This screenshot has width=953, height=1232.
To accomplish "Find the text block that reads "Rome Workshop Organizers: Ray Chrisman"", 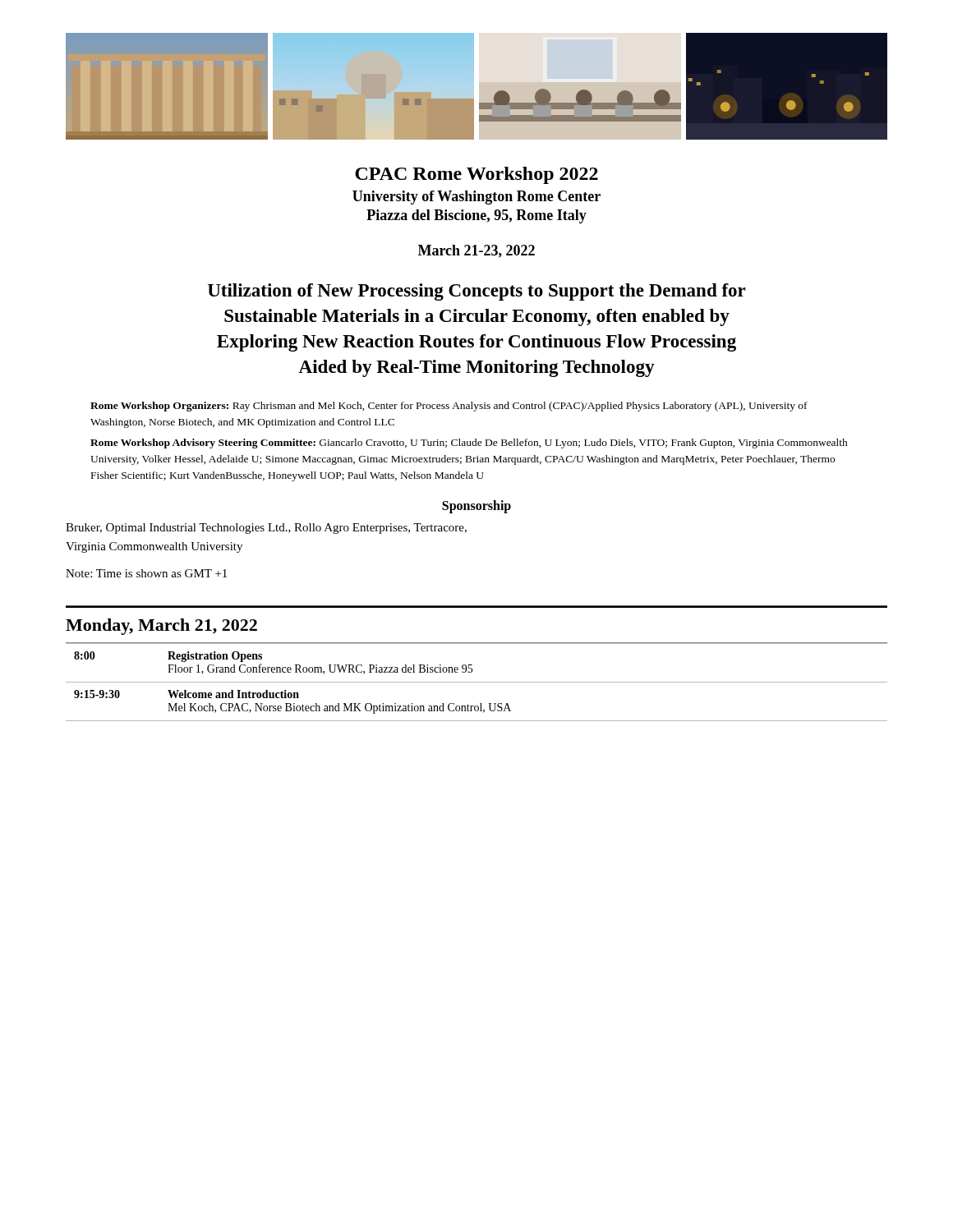I will [476, 441].
